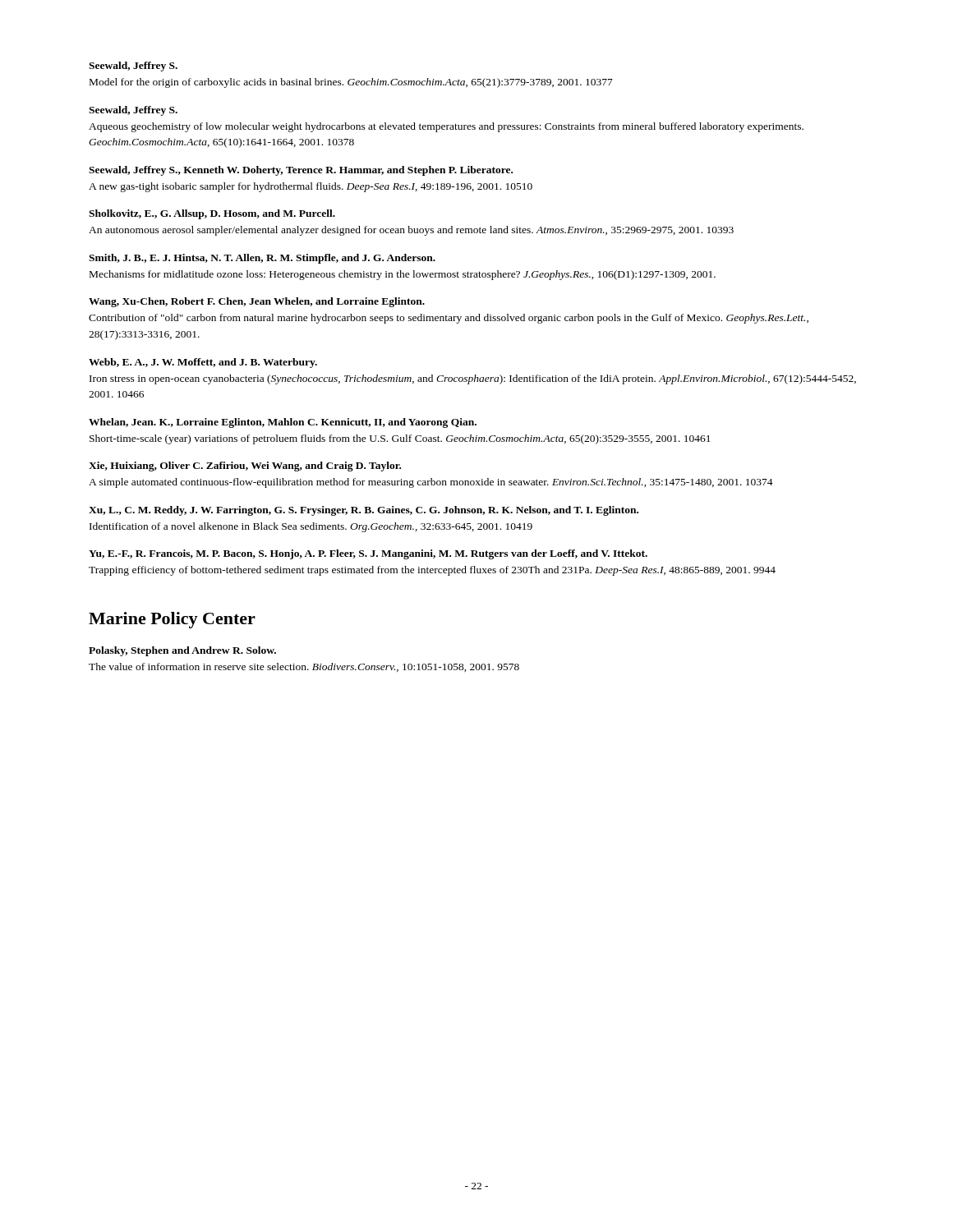Point to the text starting "Seewald, Jeffrey S.,"
This screenshot has height=1232, width=953.
click(476, 179)
